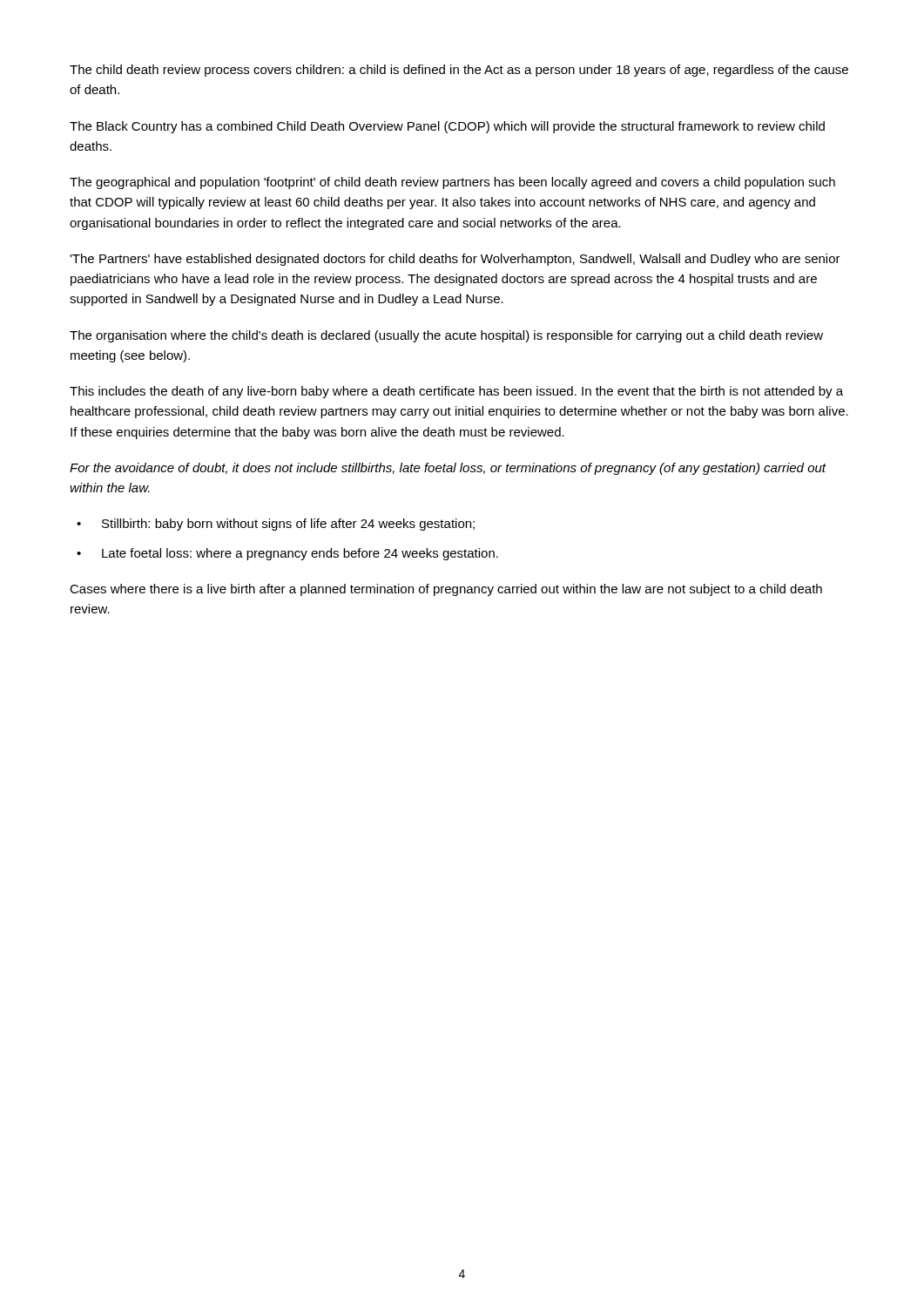Viewport: 924px width, 1307px height.
Task: Navigate to the passage starting "The child death review process covers"
Action: point(462,79)
